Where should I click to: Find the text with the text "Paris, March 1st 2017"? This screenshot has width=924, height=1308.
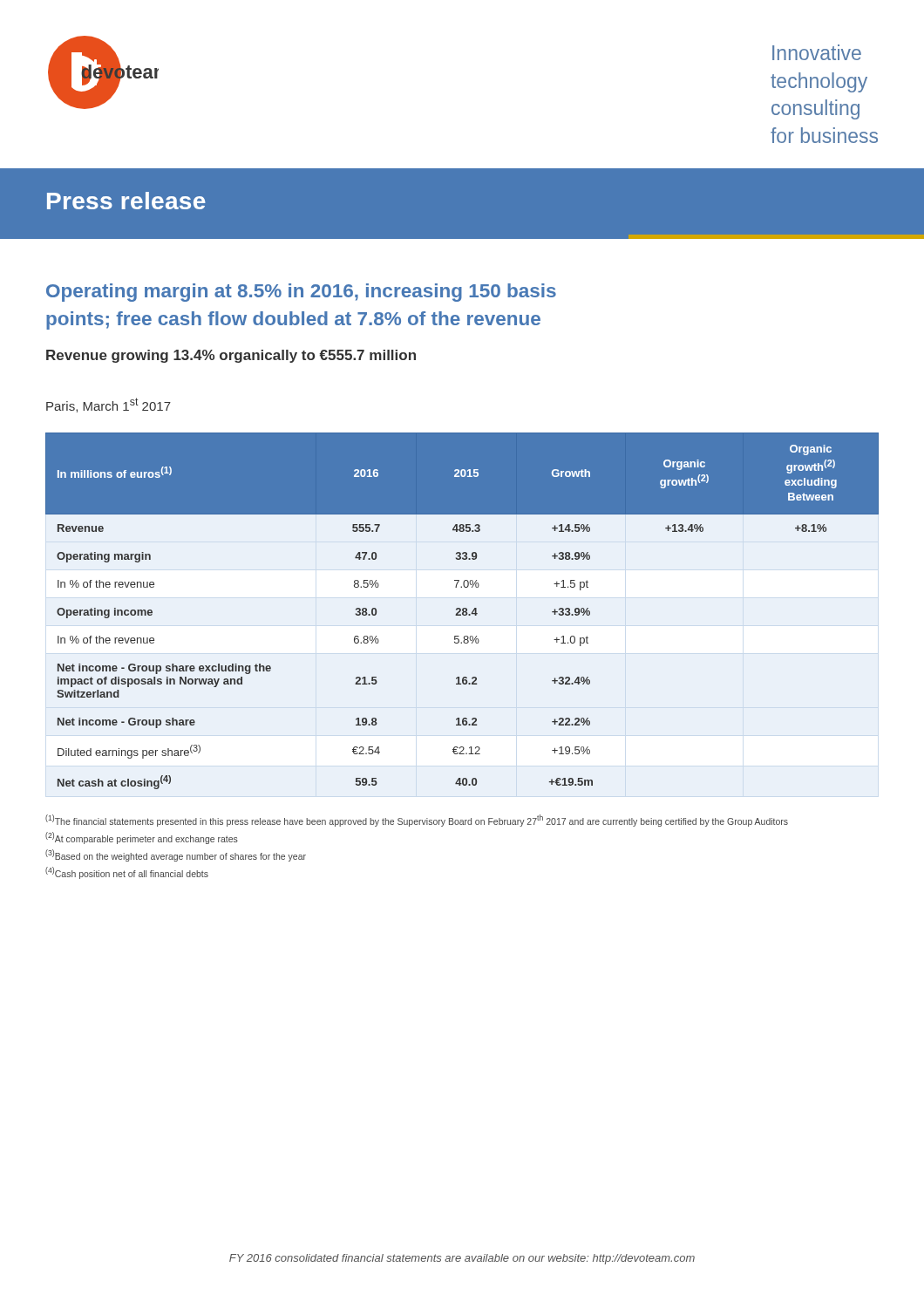click(108, 404)
